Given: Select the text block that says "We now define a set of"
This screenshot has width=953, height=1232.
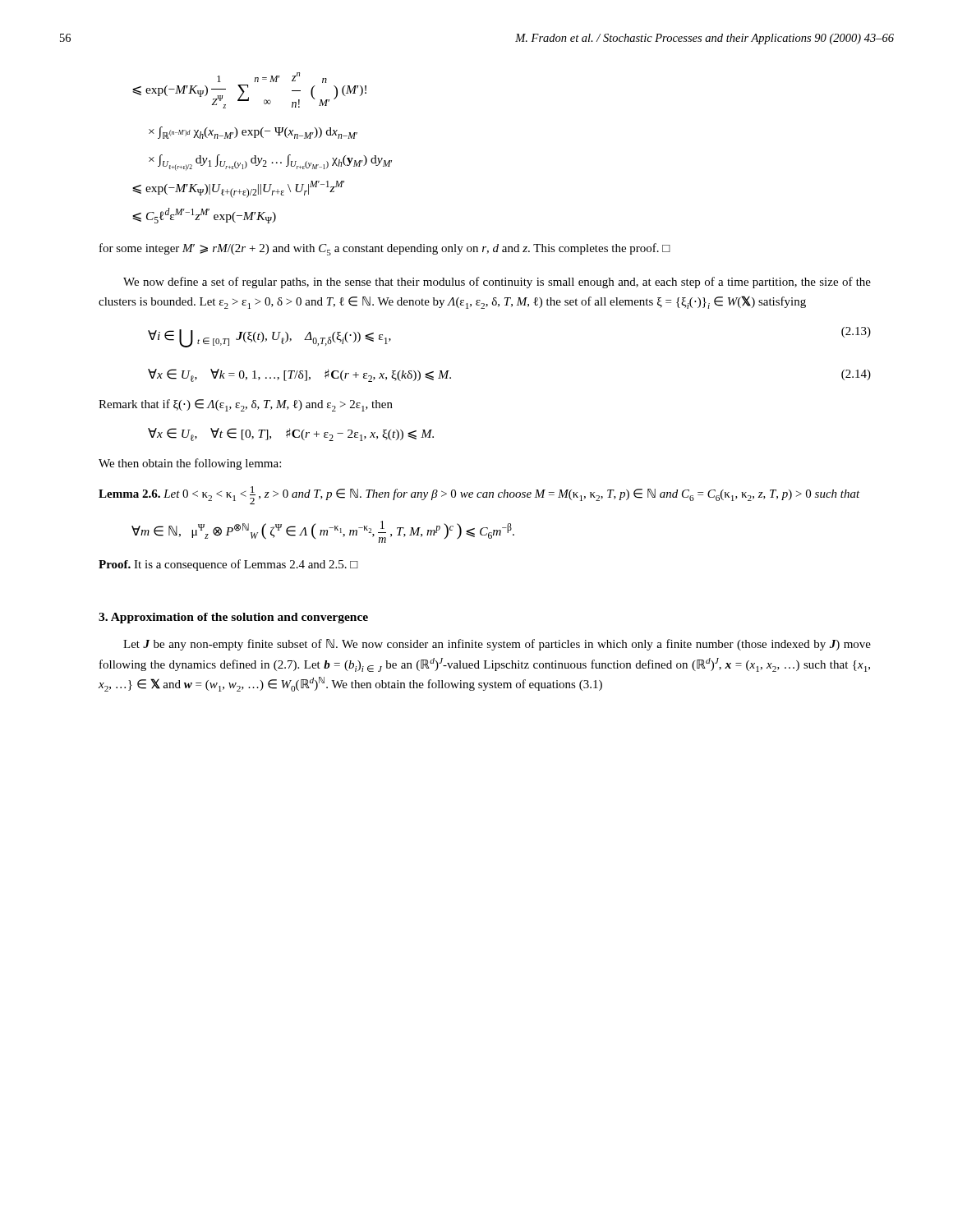Looking at the screenshot, I should click(x=485, y=293).
